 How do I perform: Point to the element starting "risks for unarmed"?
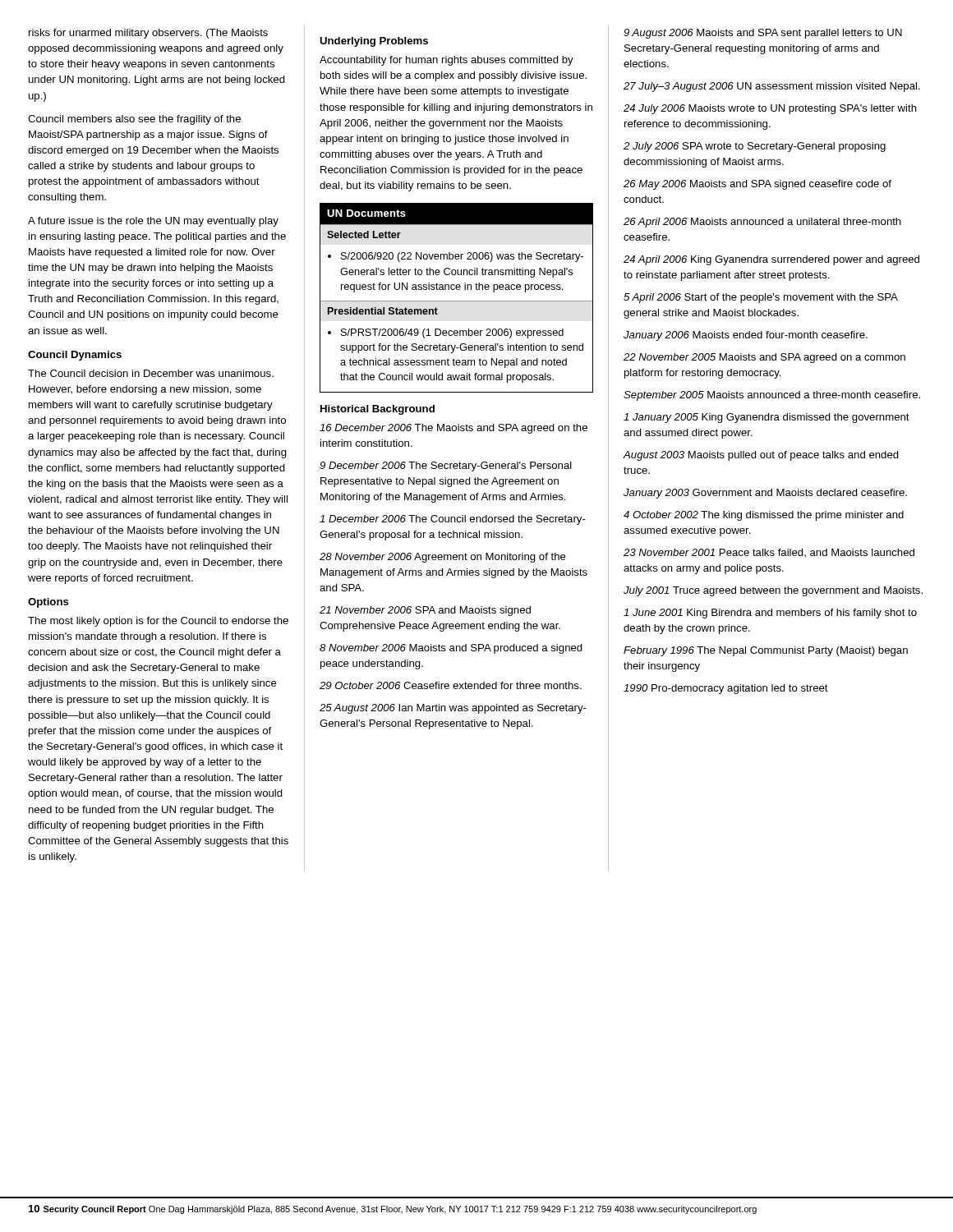[x=159, y=64]
